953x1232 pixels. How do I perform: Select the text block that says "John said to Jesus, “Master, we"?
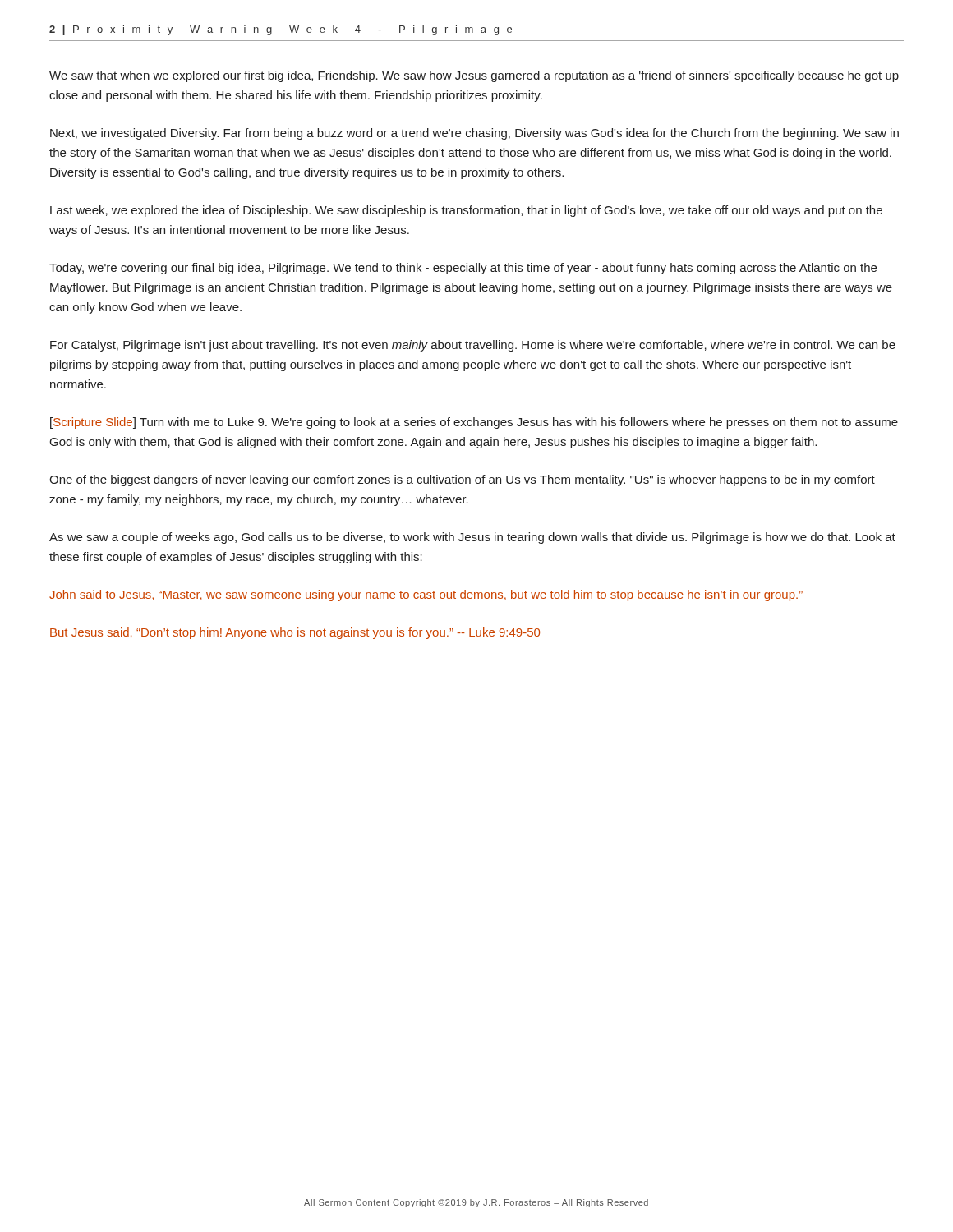coord(426,594)
